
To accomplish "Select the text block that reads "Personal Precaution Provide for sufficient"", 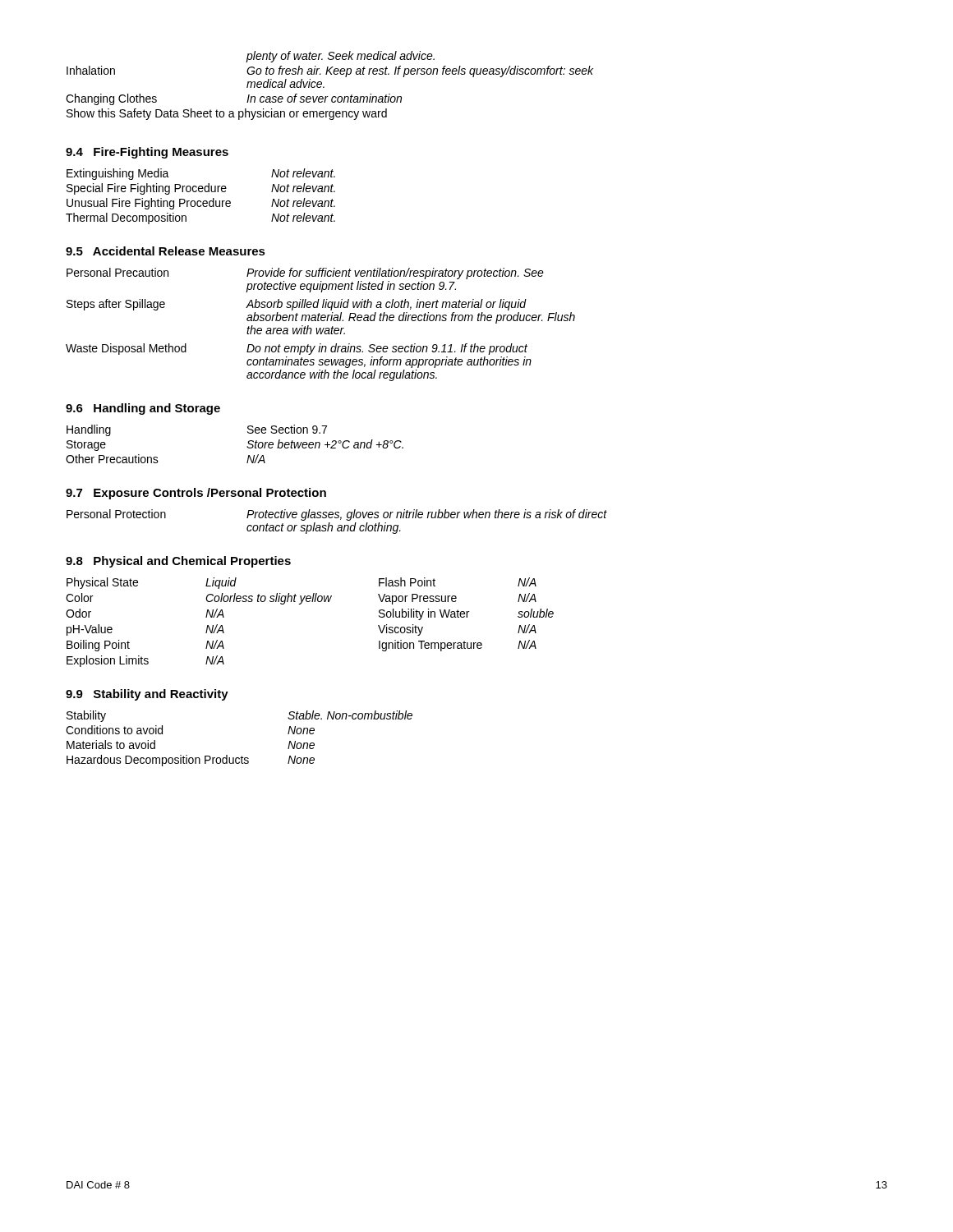I will [x=476, y=324].
